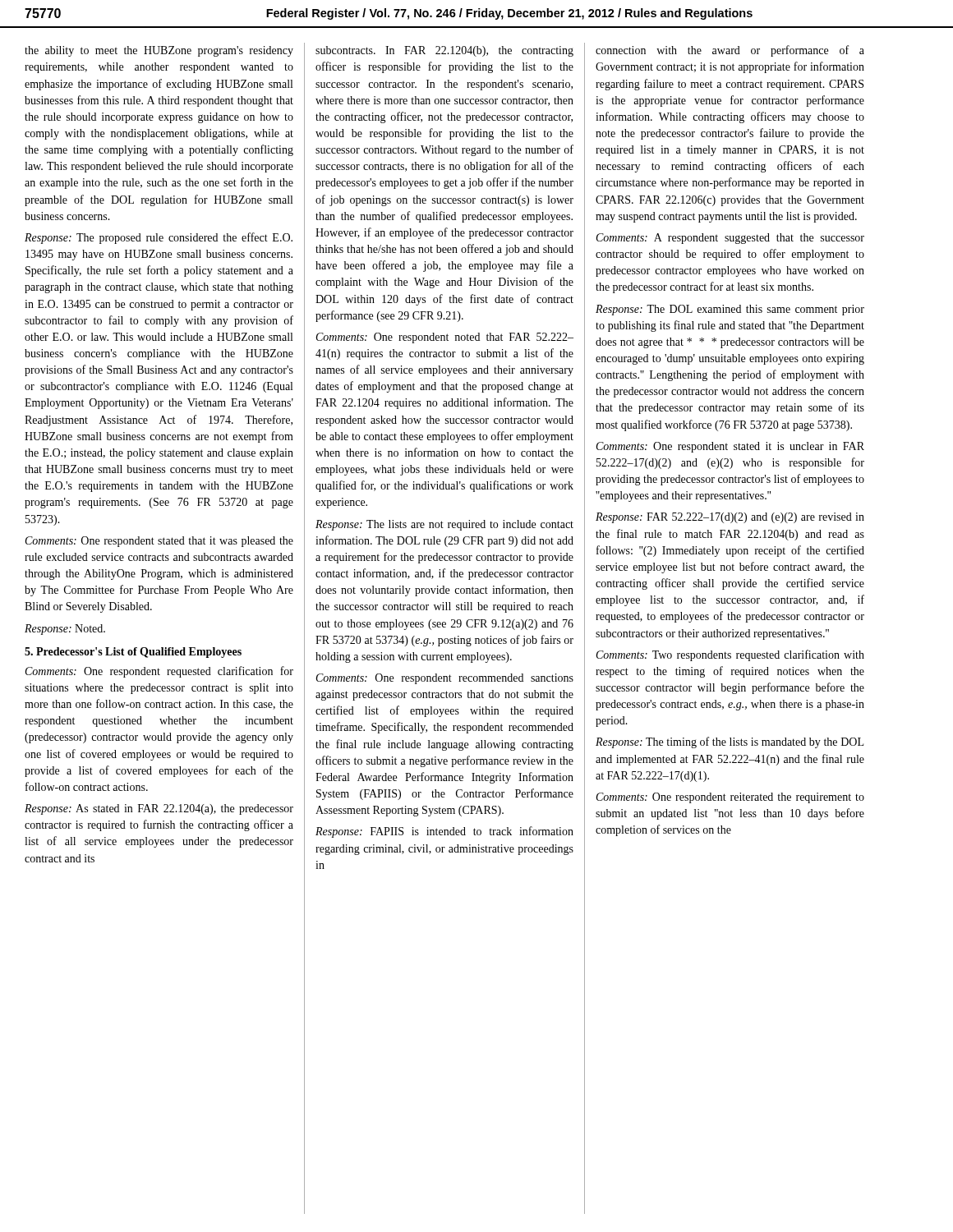The height and width of the screenshot is (1232, 953).
Task: Locate the region starting "Comments: One respondent stated it is unclear"
Action: [x=730, y=472]
